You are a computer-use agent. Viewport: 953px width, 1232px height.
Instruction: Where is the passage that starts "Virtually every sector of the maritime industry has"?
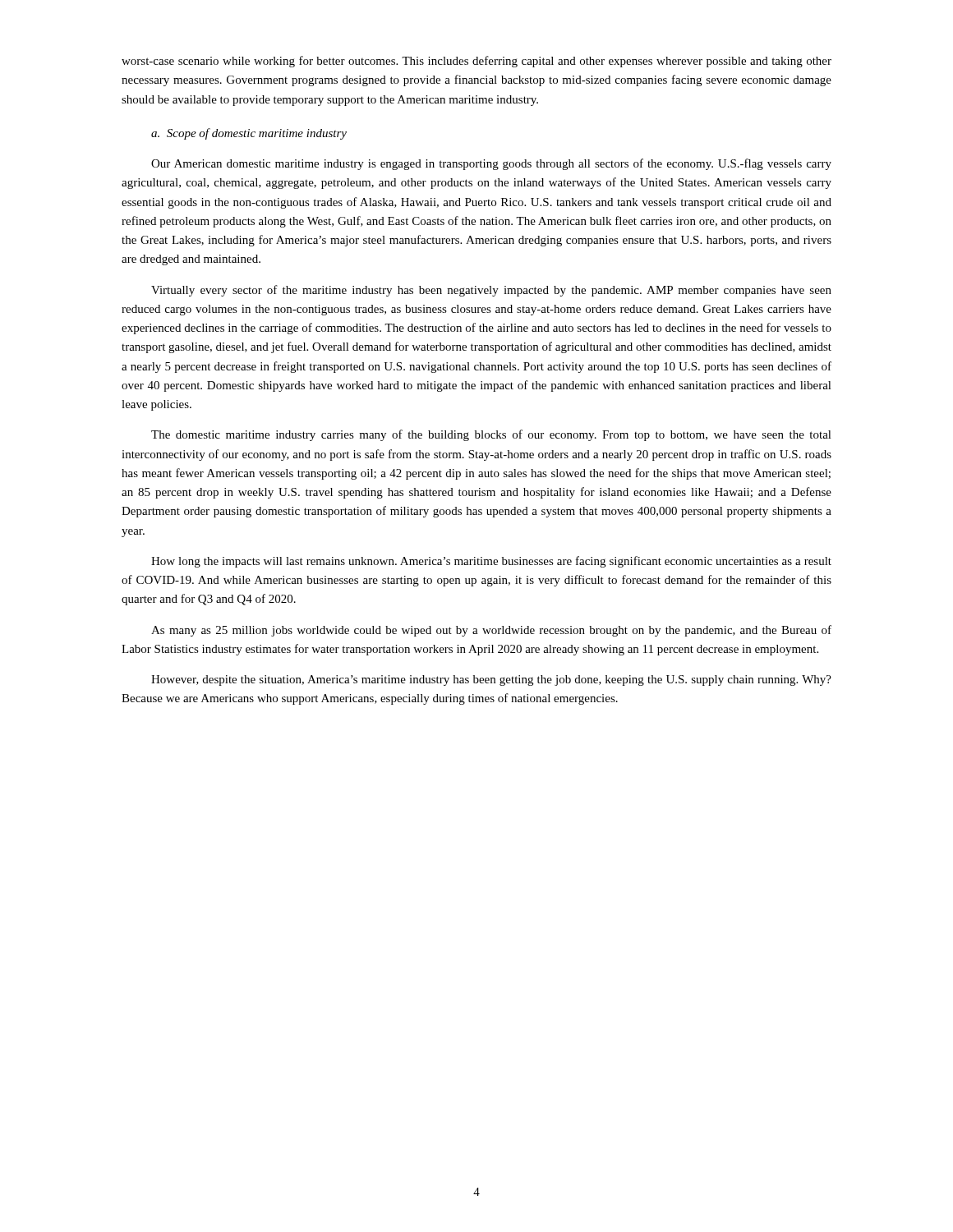point(476,347)
